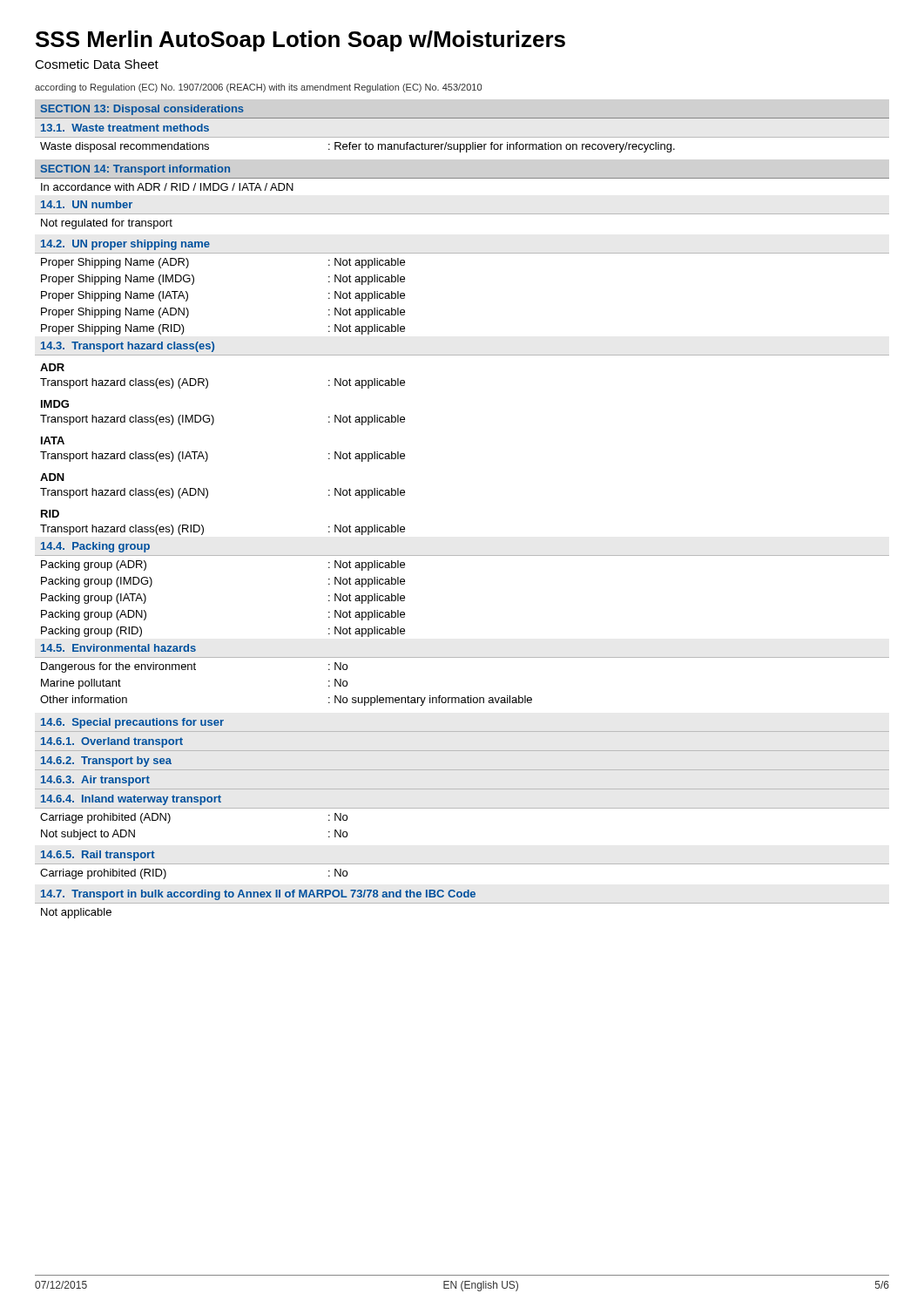Find the text block with the text "Waste disposal recommendations : Refer to"

[x=462, y=146]
